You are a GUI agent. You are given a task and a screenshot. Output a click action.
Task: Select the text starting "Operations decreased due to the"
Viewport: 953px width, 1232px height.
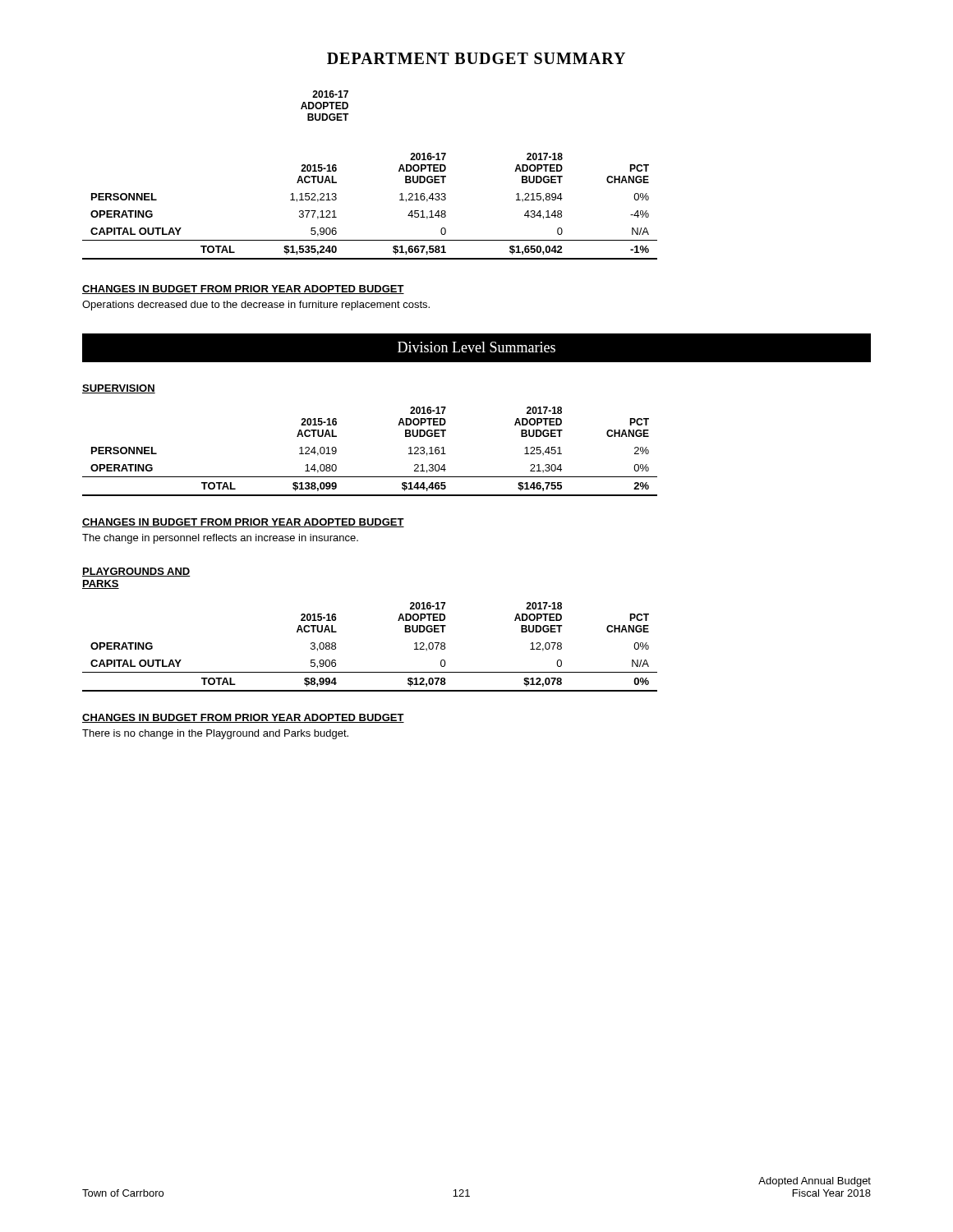coord(256,304)
